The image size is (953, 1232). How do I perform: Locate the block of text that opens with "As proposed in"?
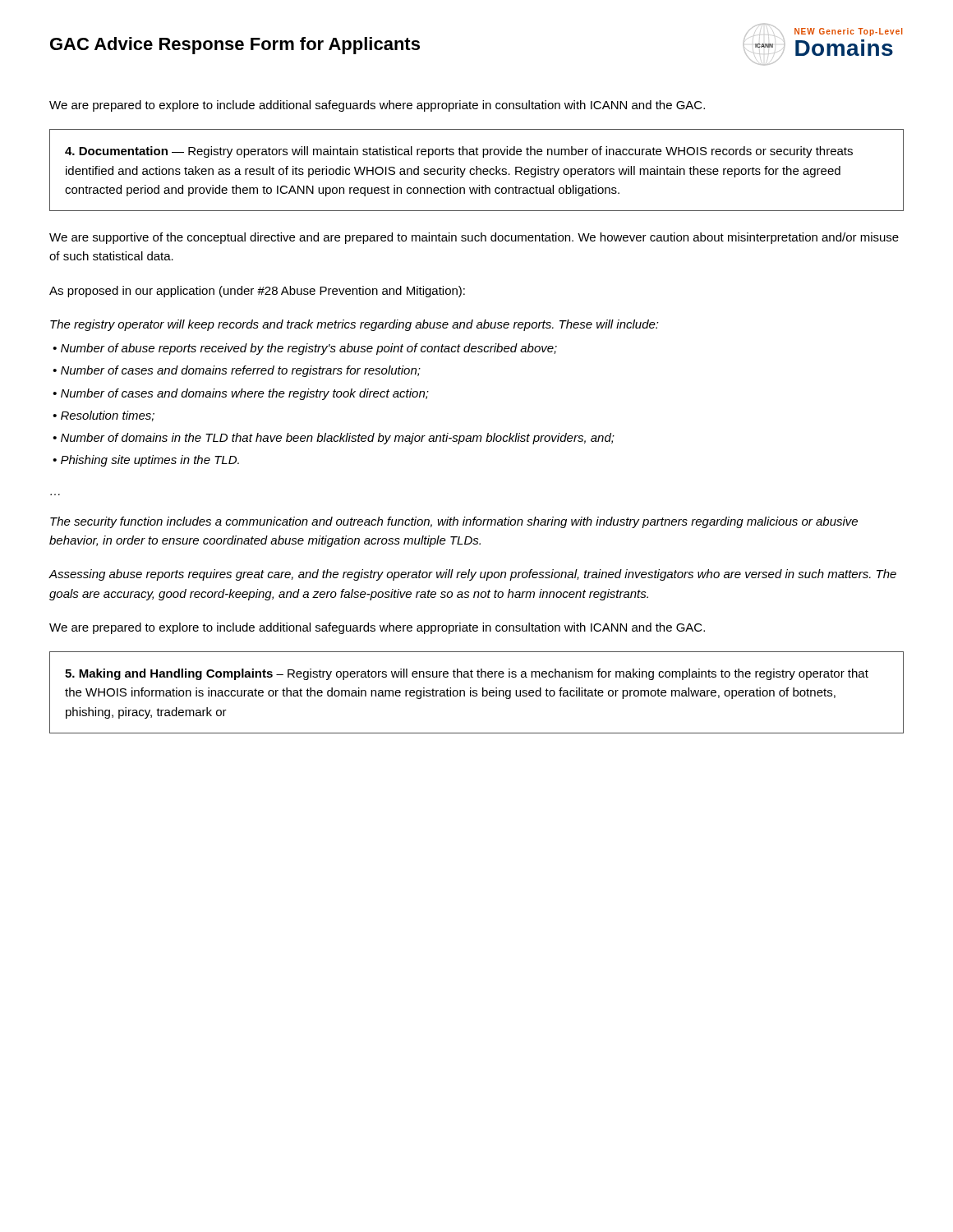point(258,290)
